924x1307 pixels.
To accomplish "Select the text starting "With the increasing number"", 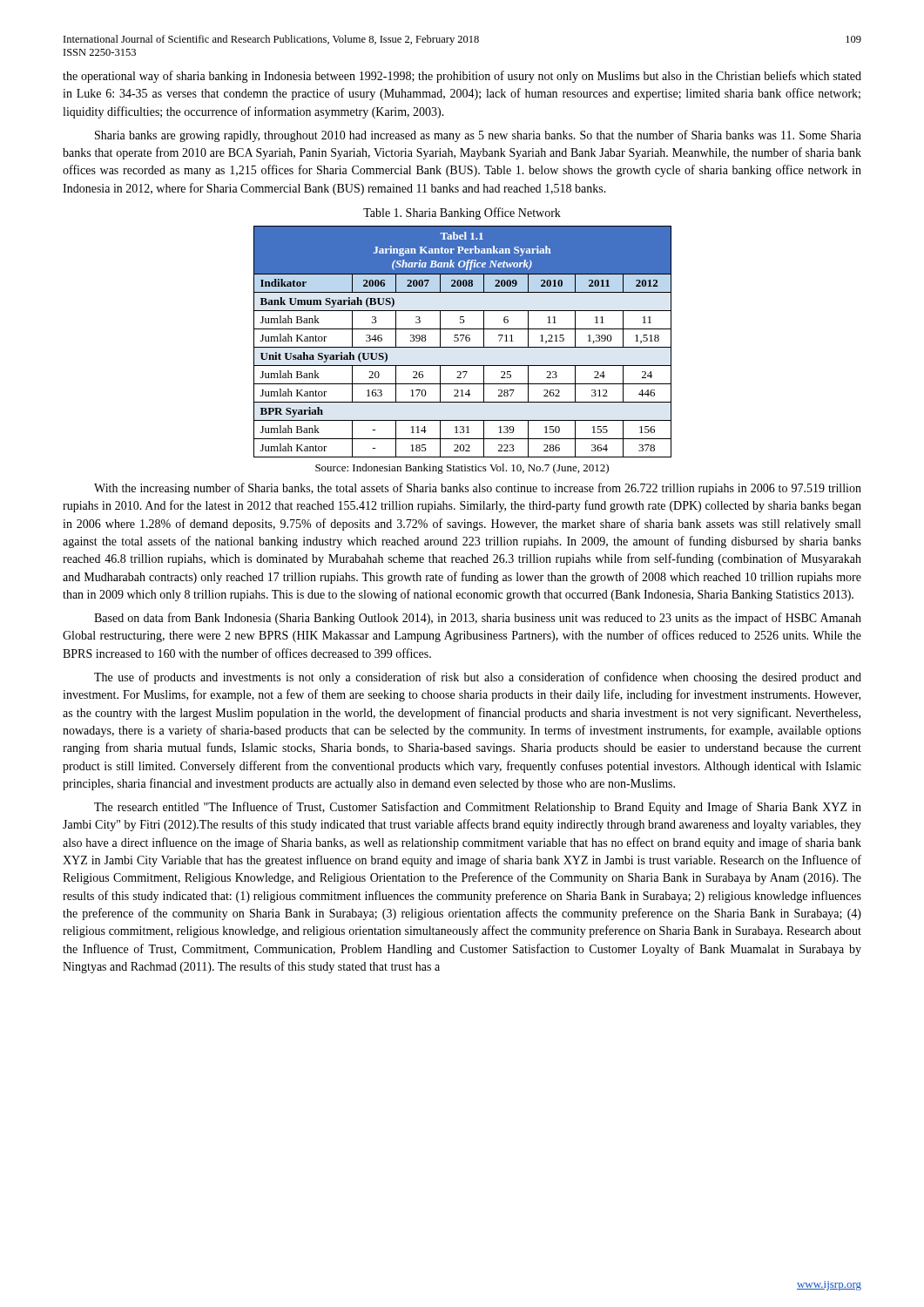I will point(462,541).
